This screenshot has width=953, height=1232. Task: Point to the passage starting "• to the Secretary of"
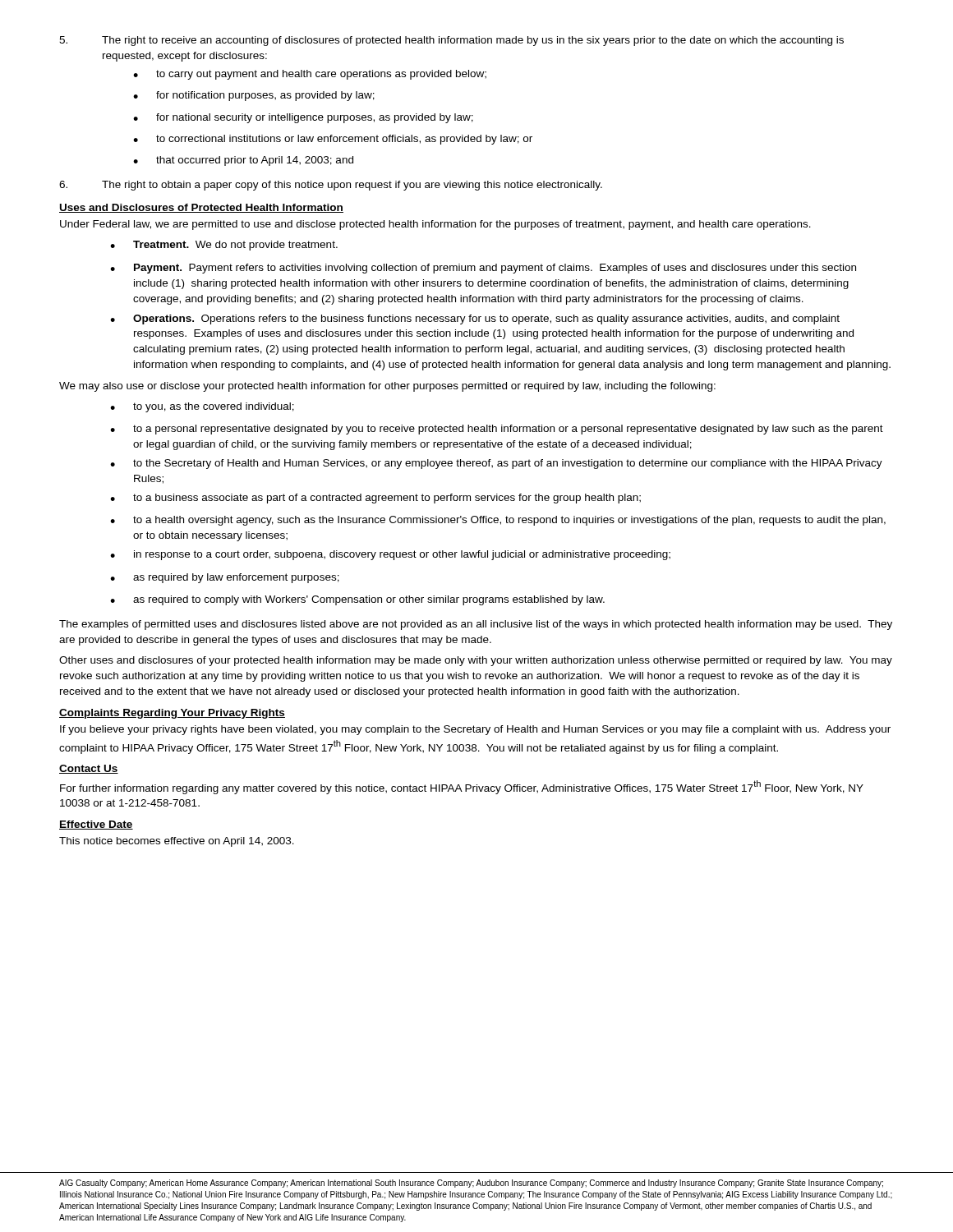click(498, 471)
